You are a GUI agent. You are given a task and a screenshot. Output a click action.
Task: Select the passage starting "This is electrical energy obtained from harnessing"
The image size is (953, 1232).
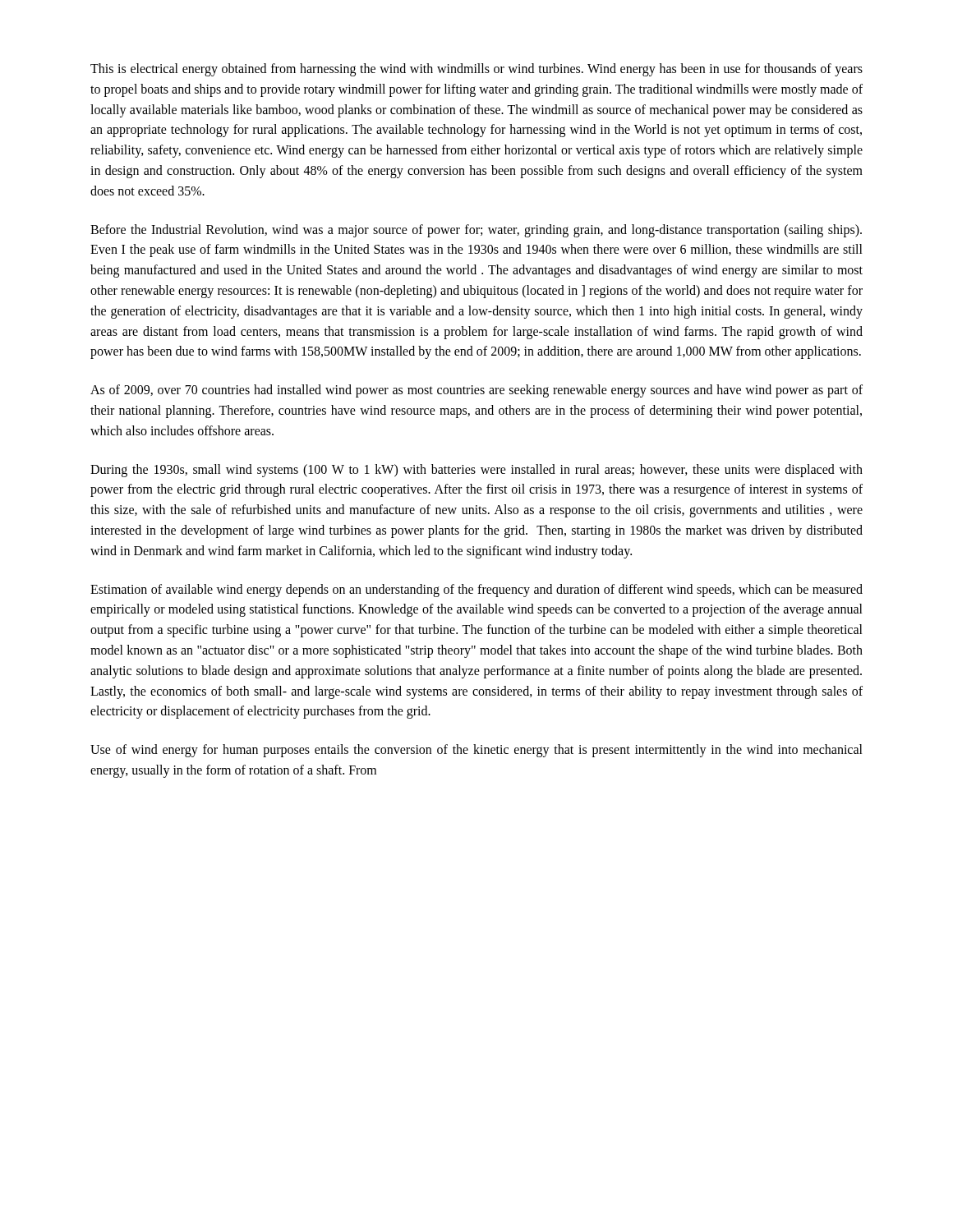coord(476,130)
